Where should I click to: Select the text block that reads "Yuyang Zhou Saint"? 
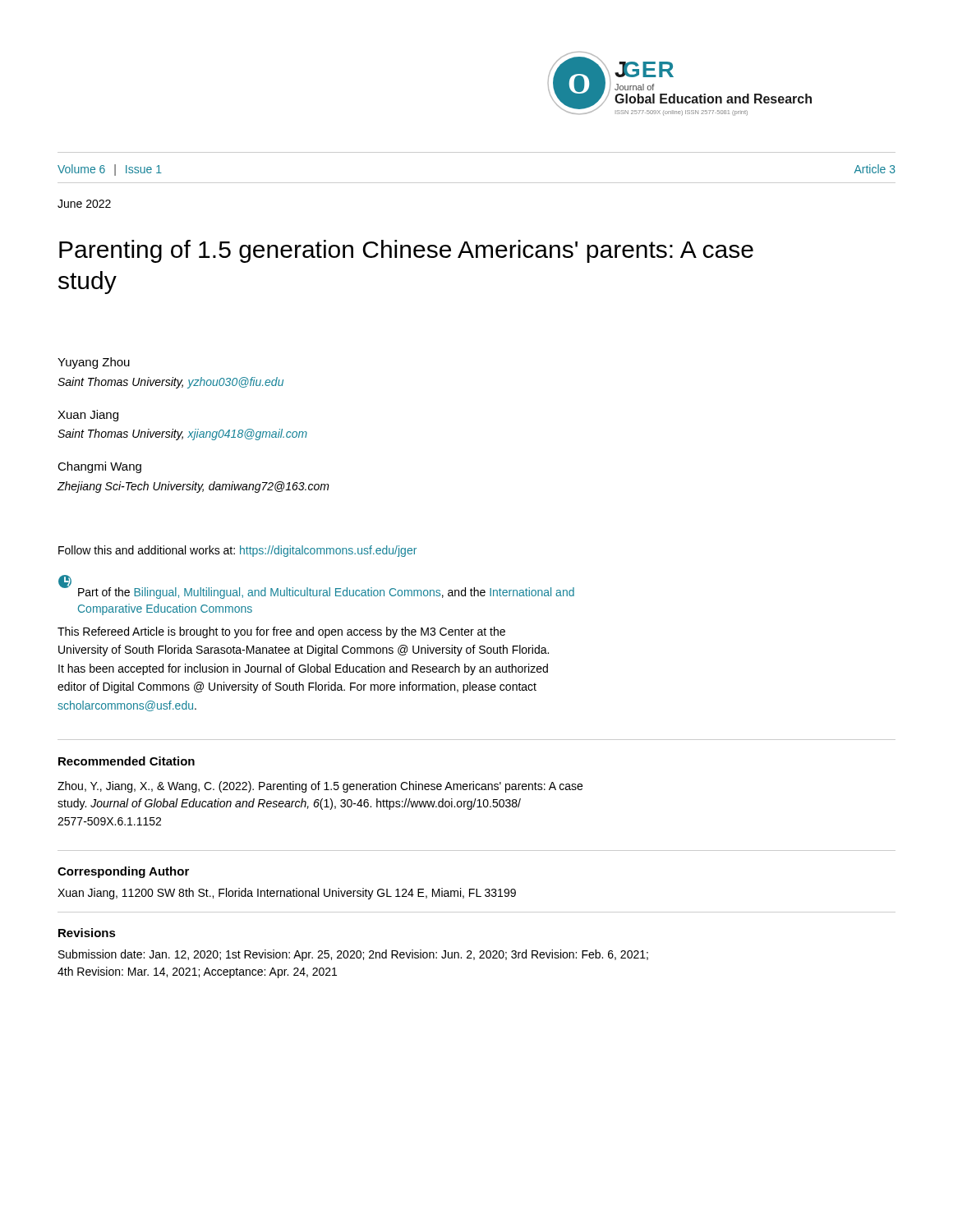[94, 363]
